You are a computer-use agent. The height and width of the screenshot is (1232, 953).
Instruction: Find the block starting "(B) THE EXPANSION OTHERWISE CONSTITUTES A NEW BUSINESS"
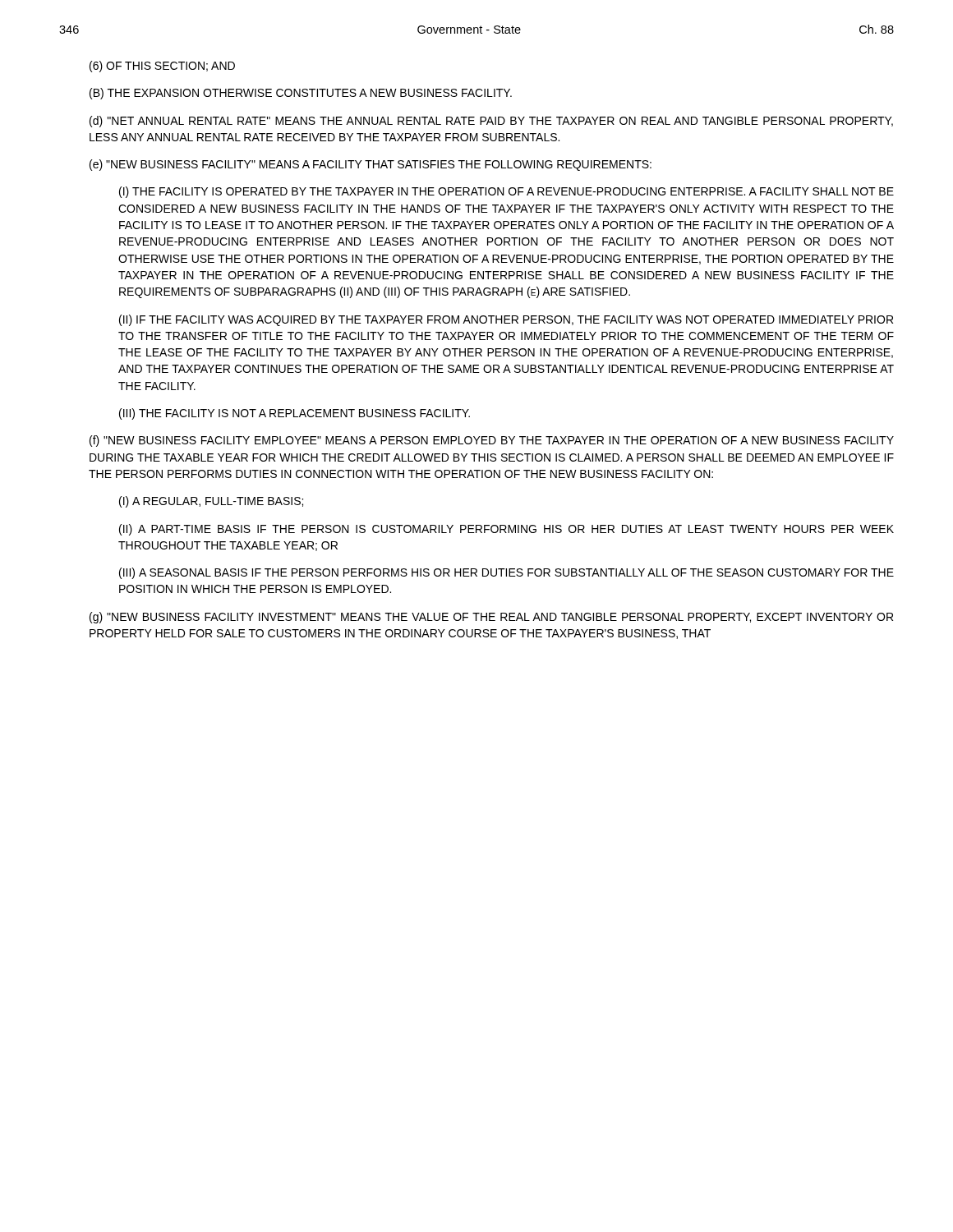(x=301, y=93)
